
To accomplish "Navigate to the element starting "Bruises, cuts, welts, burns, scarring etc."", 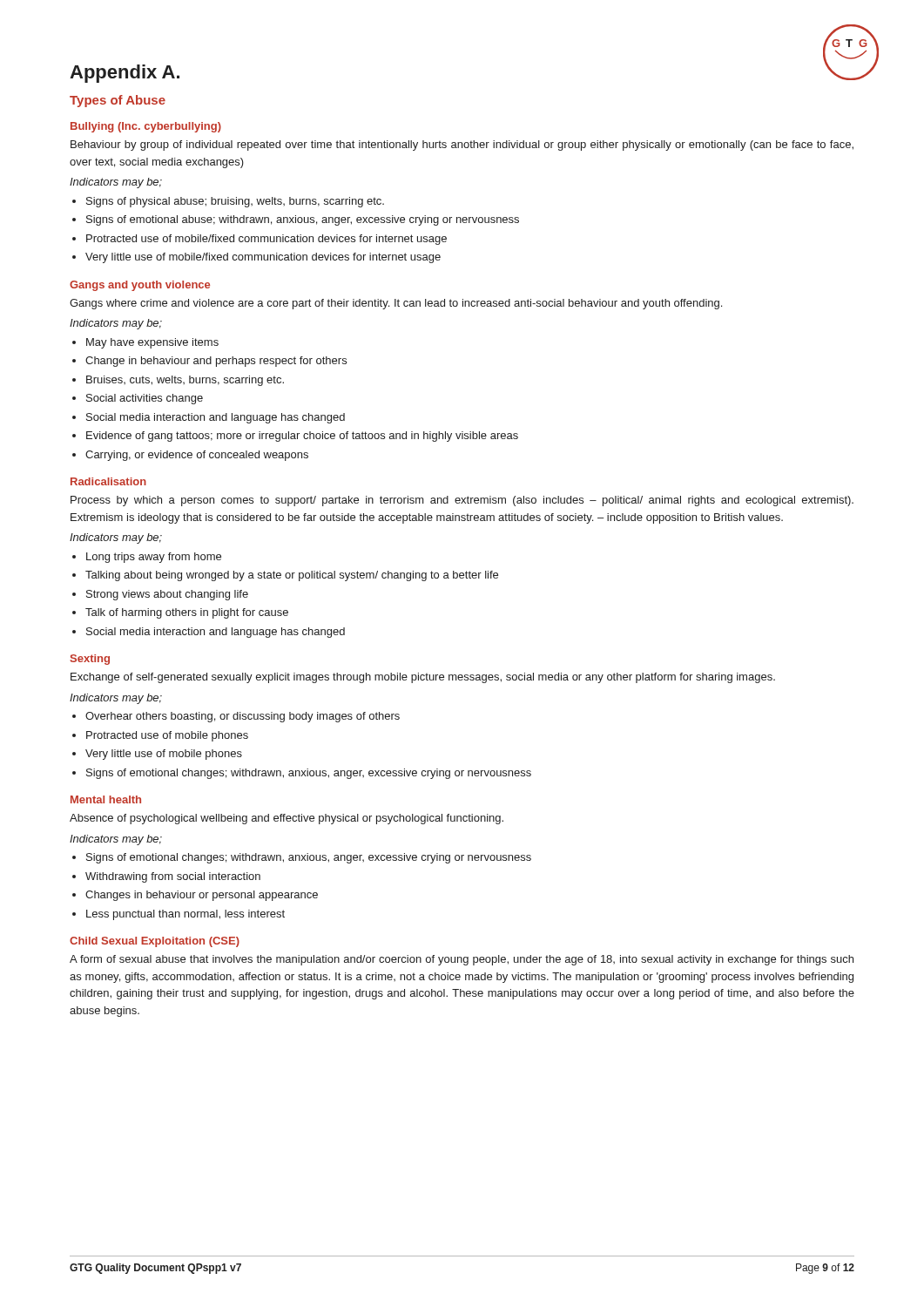I will pos(185,379).
